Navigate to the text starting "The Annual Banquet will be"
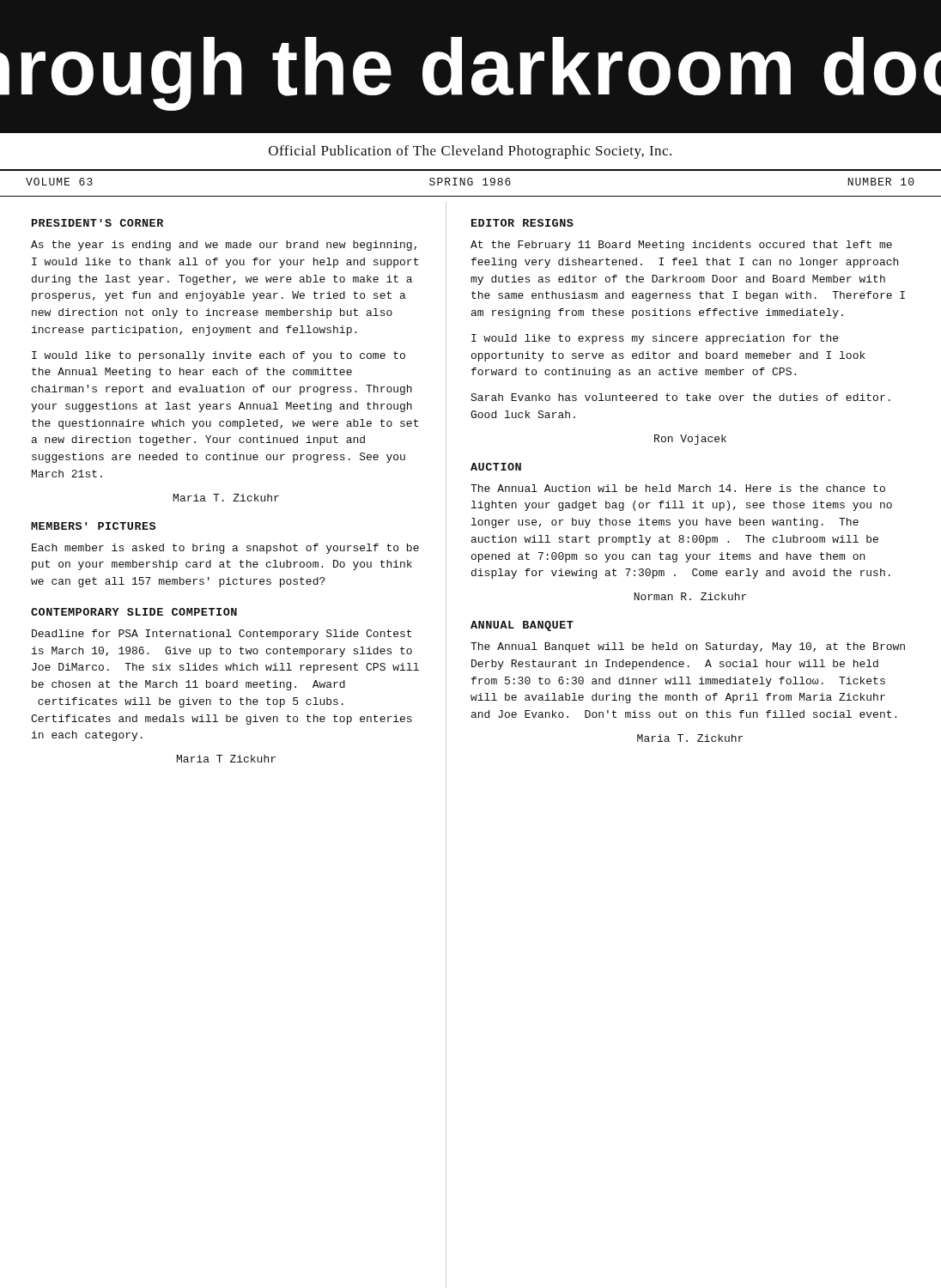The width and height of the screenshot is (941, 1288). click(688, 681)
